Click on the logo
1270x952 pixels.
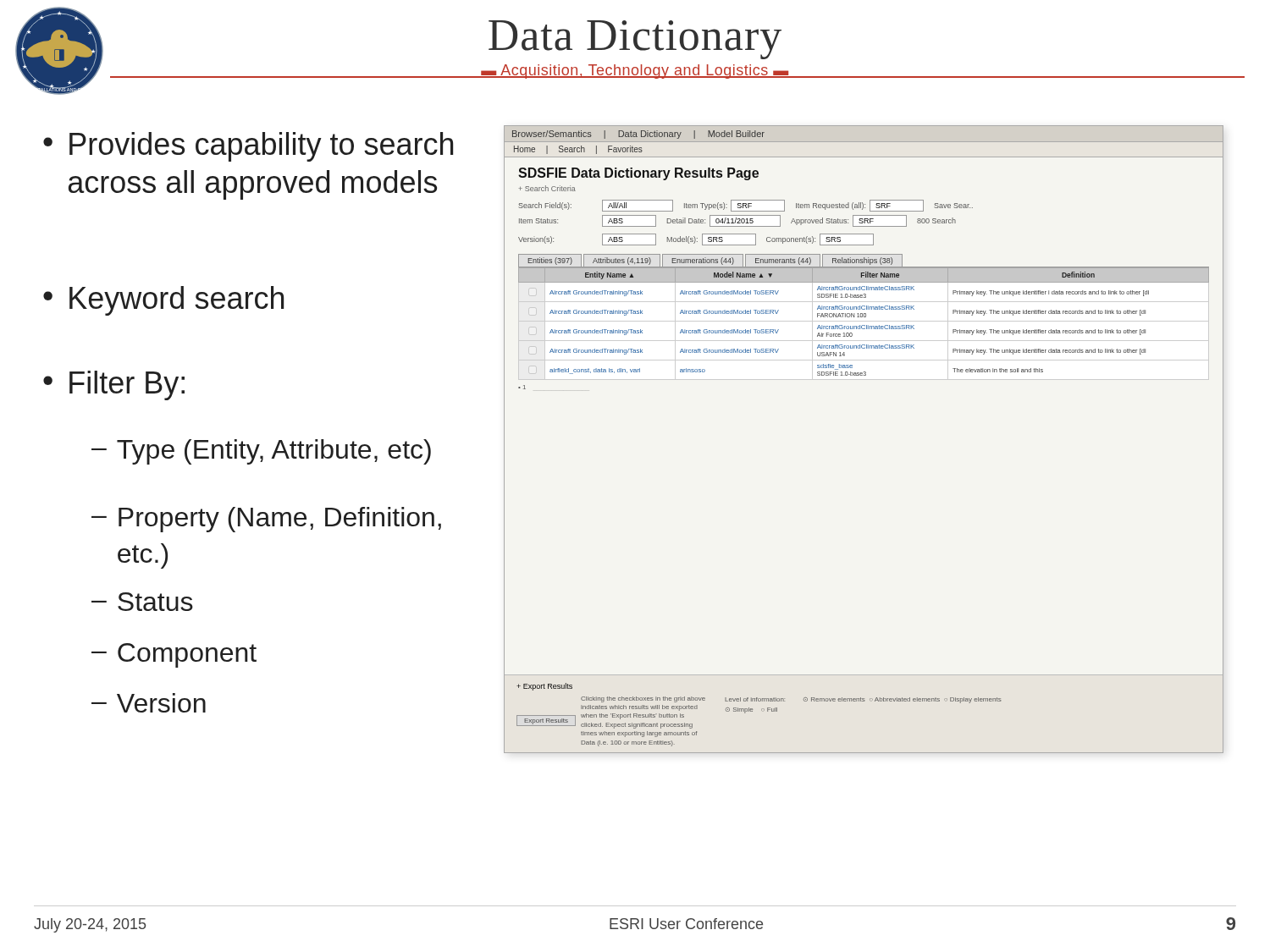click(x=60, y=51)
